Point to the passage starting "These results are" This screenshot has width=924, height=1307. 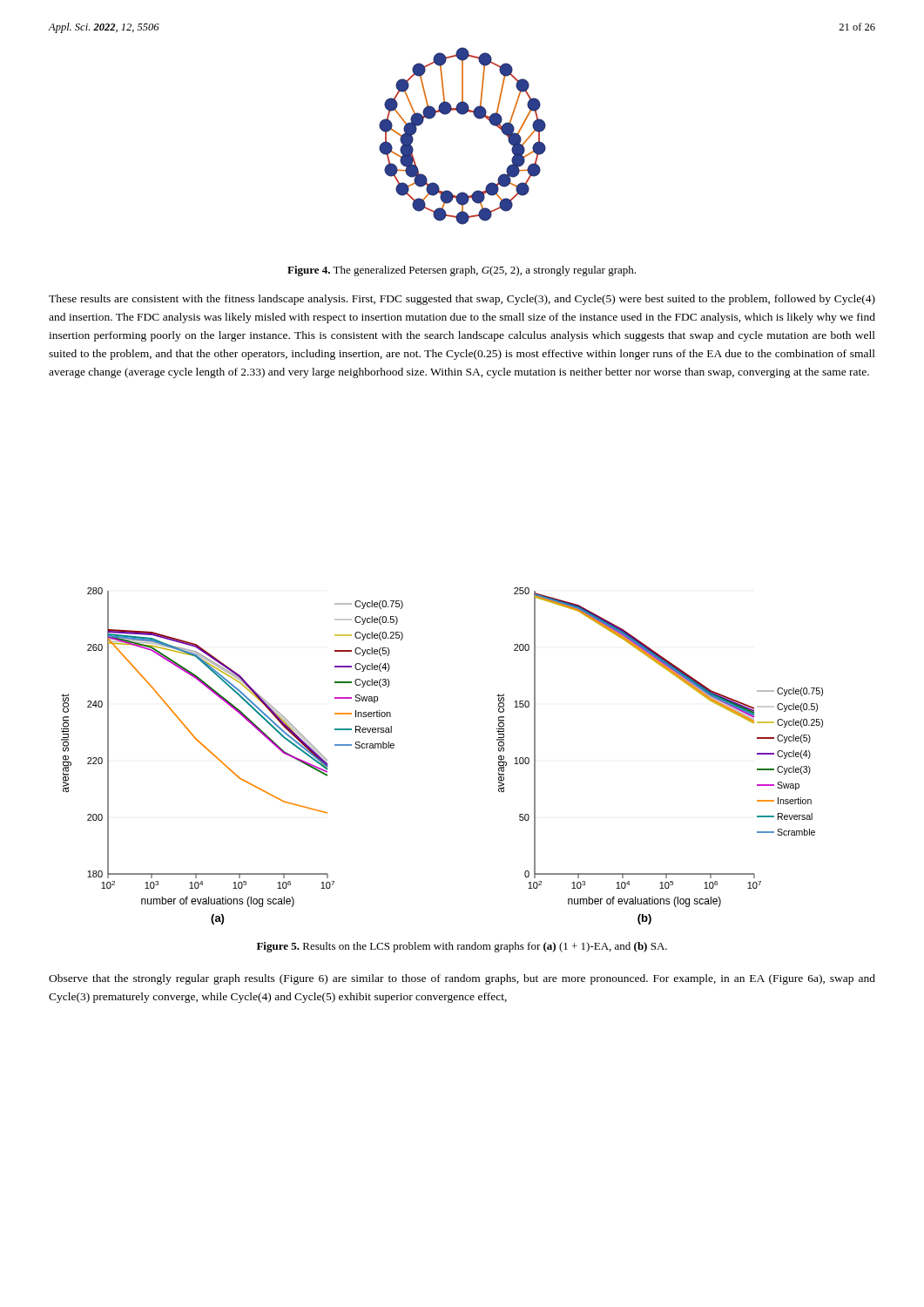coord(462,335)
